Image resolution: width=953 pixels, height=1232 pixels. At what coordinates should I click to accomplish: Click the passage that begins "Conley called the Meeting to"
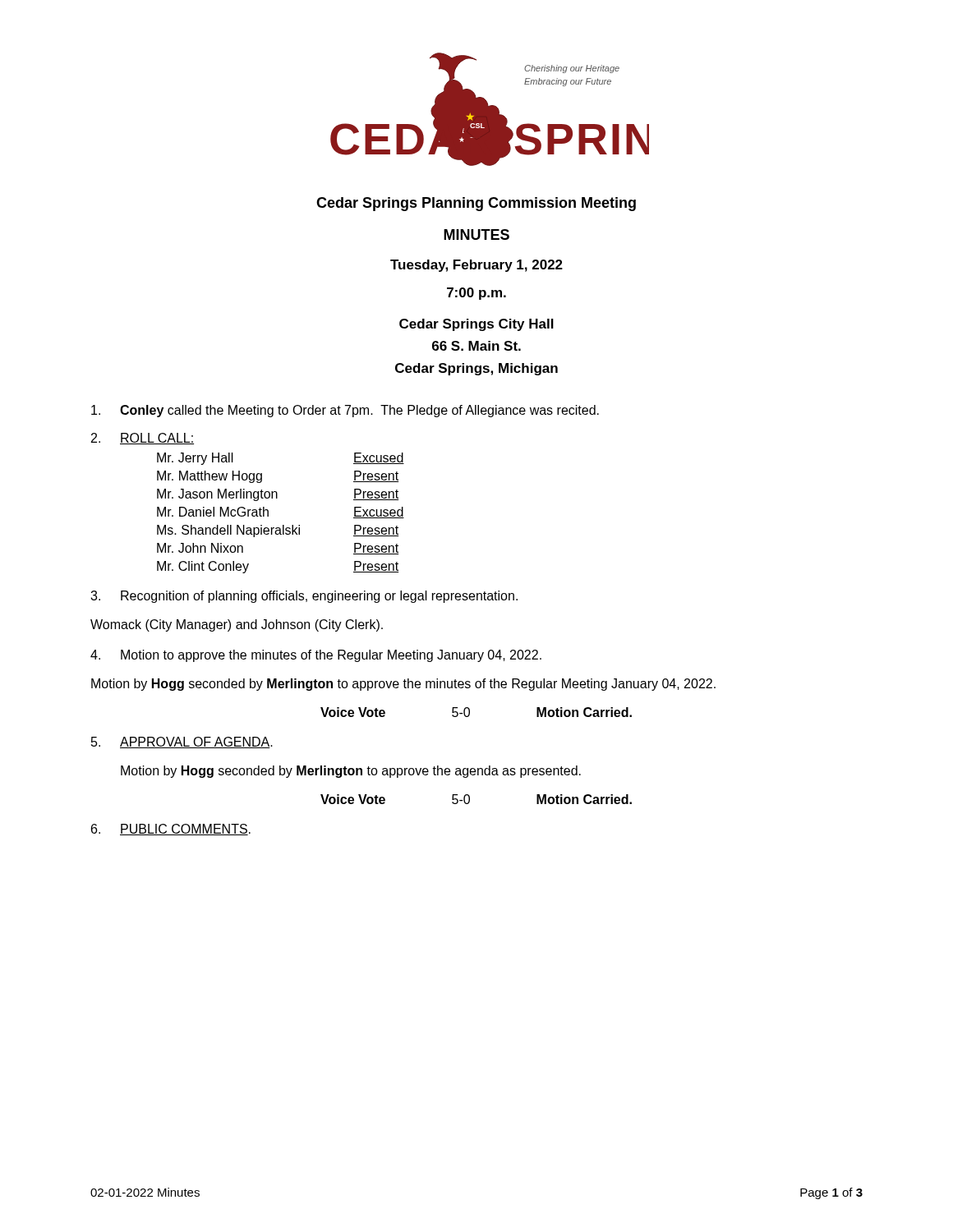tap(345, 410)
